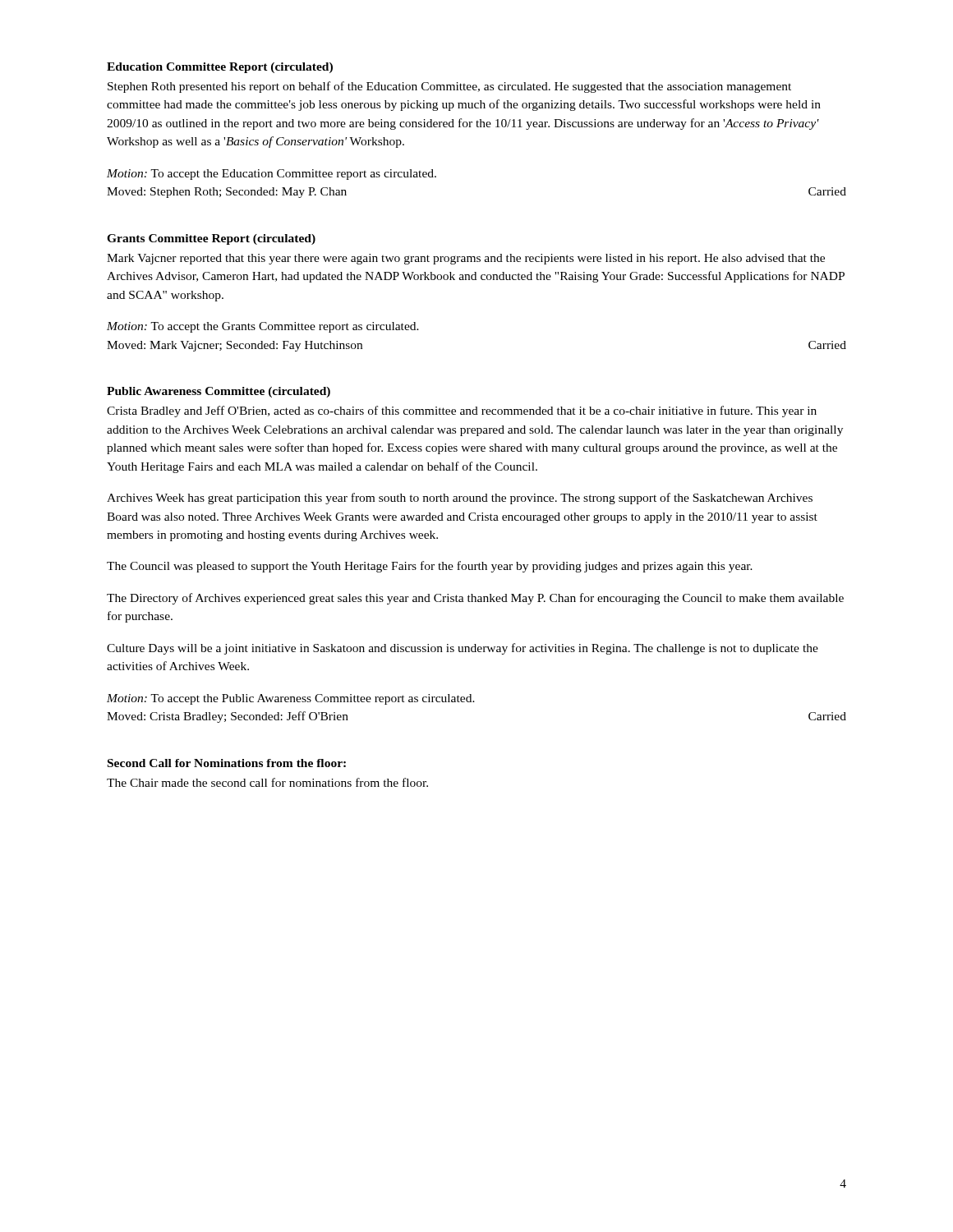Find the text block starting "The Council was pleased to support the Youth"
Image resolution: width=953 pixels, height=1232 pixels.
click(430, 566)
